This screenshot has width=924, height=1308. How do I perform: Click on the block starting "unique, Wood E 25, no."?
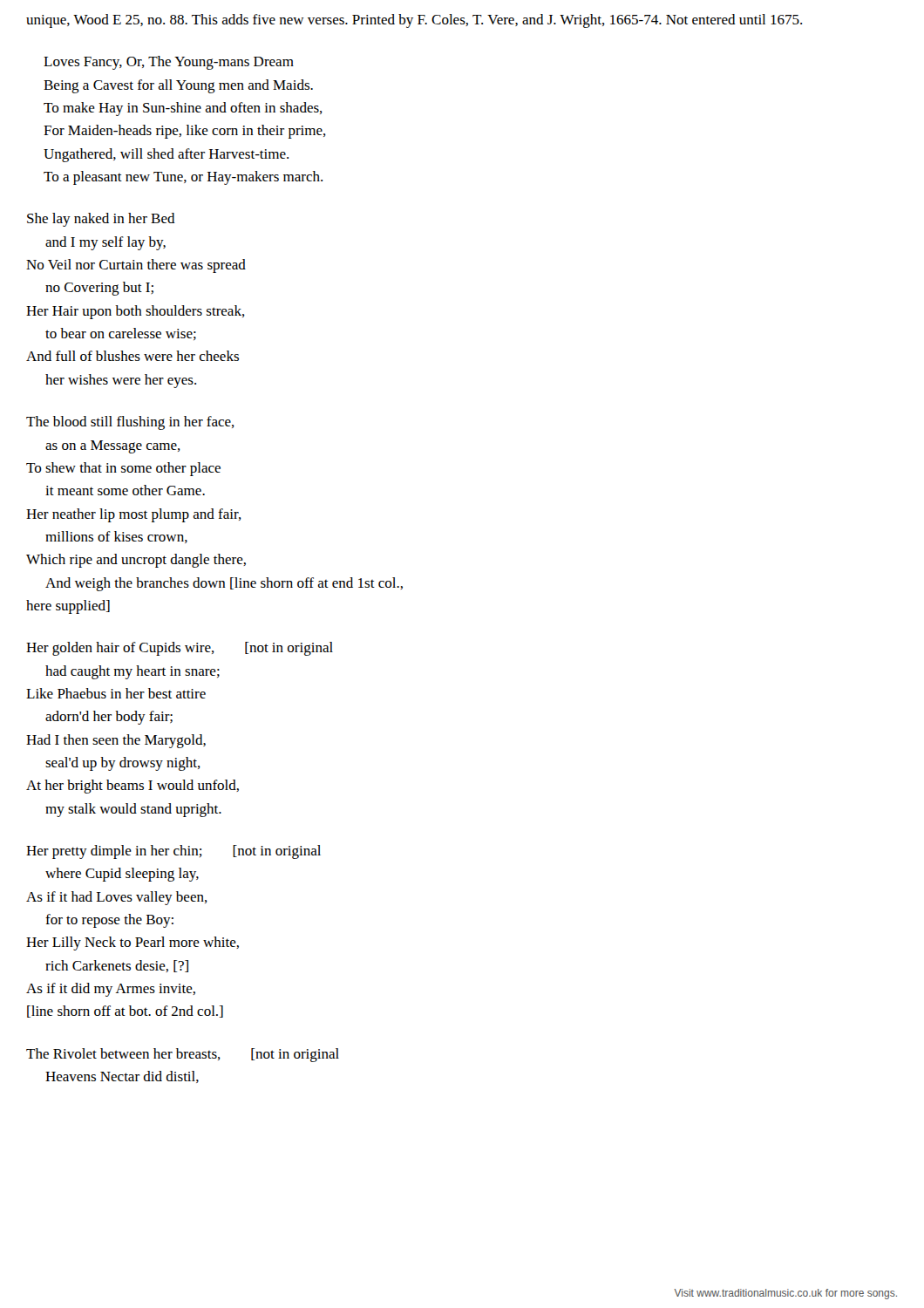click(x=415, y=20)
